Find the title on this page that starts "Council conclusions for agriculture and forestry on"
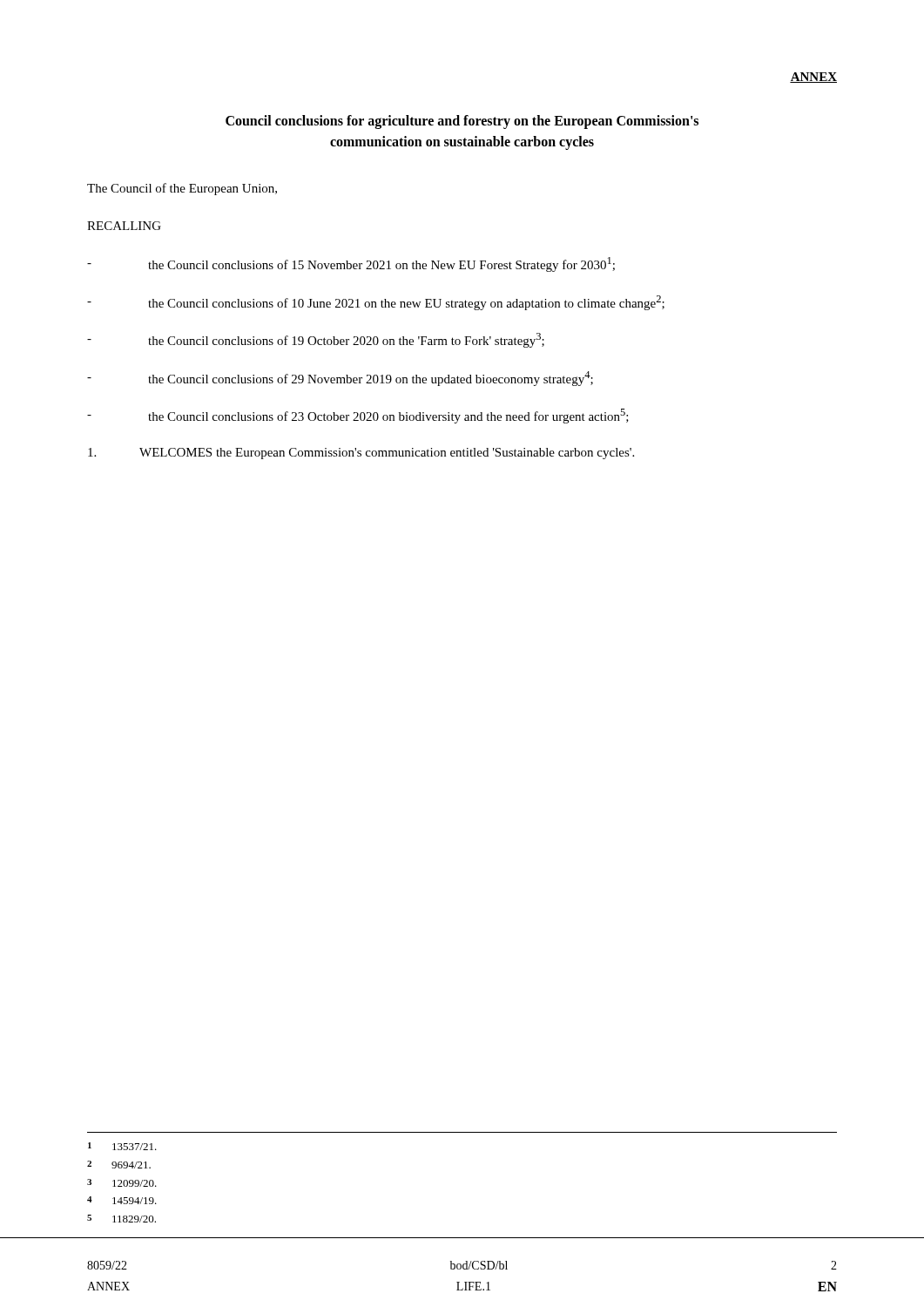 click(462, 131)
